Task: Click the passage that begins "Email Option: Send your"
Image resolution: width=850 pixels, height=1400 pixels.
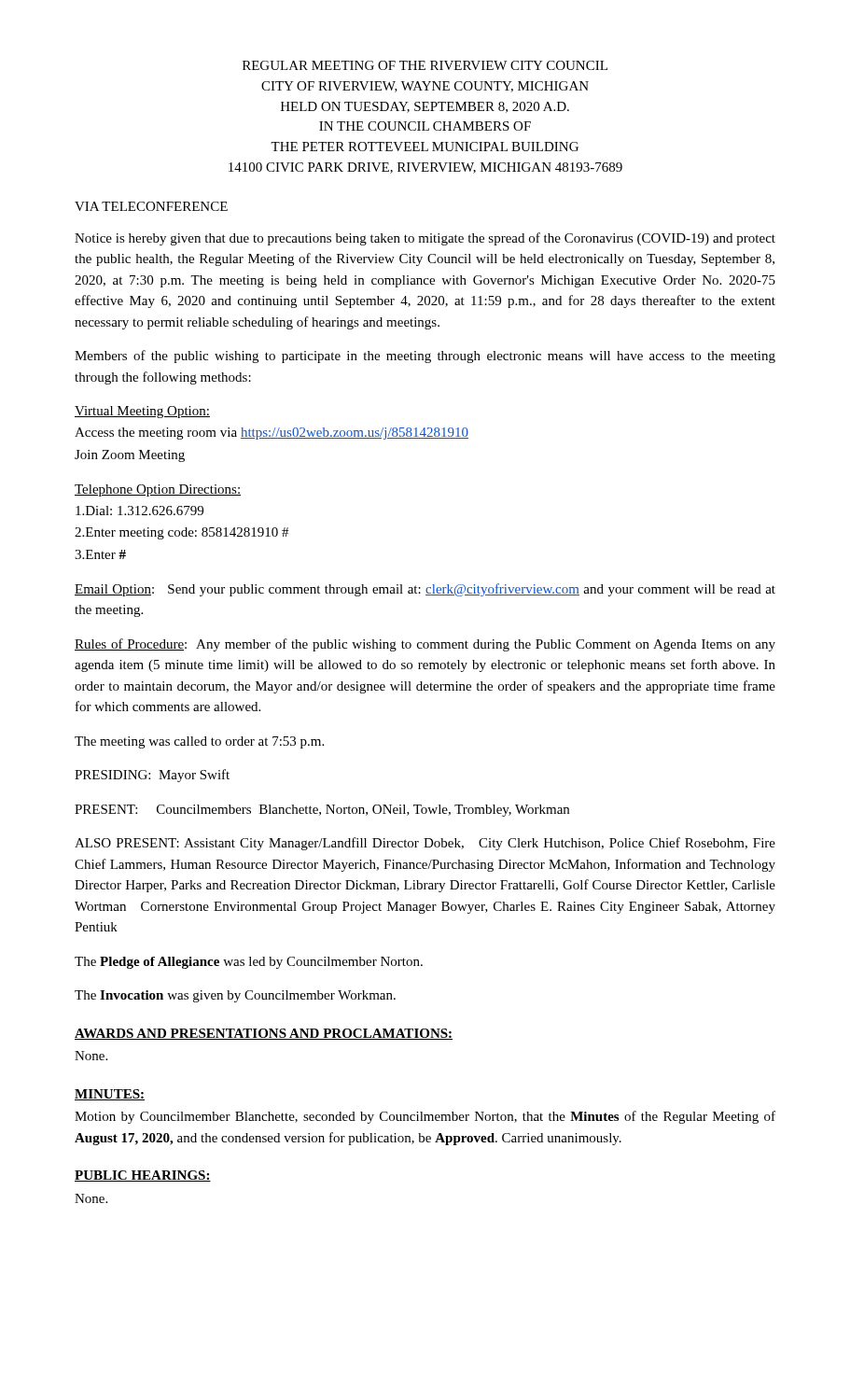Action: (425, 599)
